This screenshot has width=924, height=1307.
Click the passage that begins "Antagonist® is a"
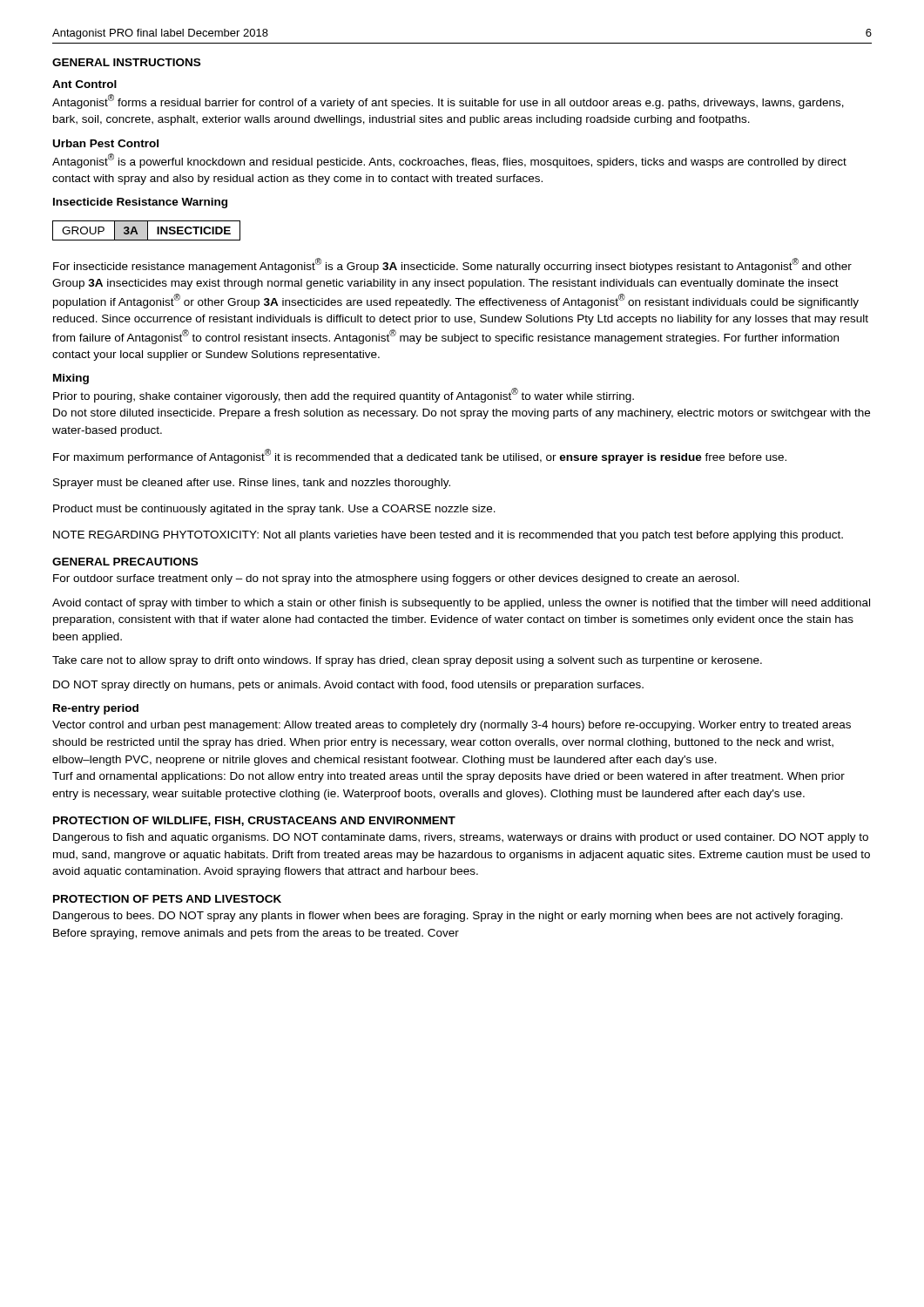point(449,168)
